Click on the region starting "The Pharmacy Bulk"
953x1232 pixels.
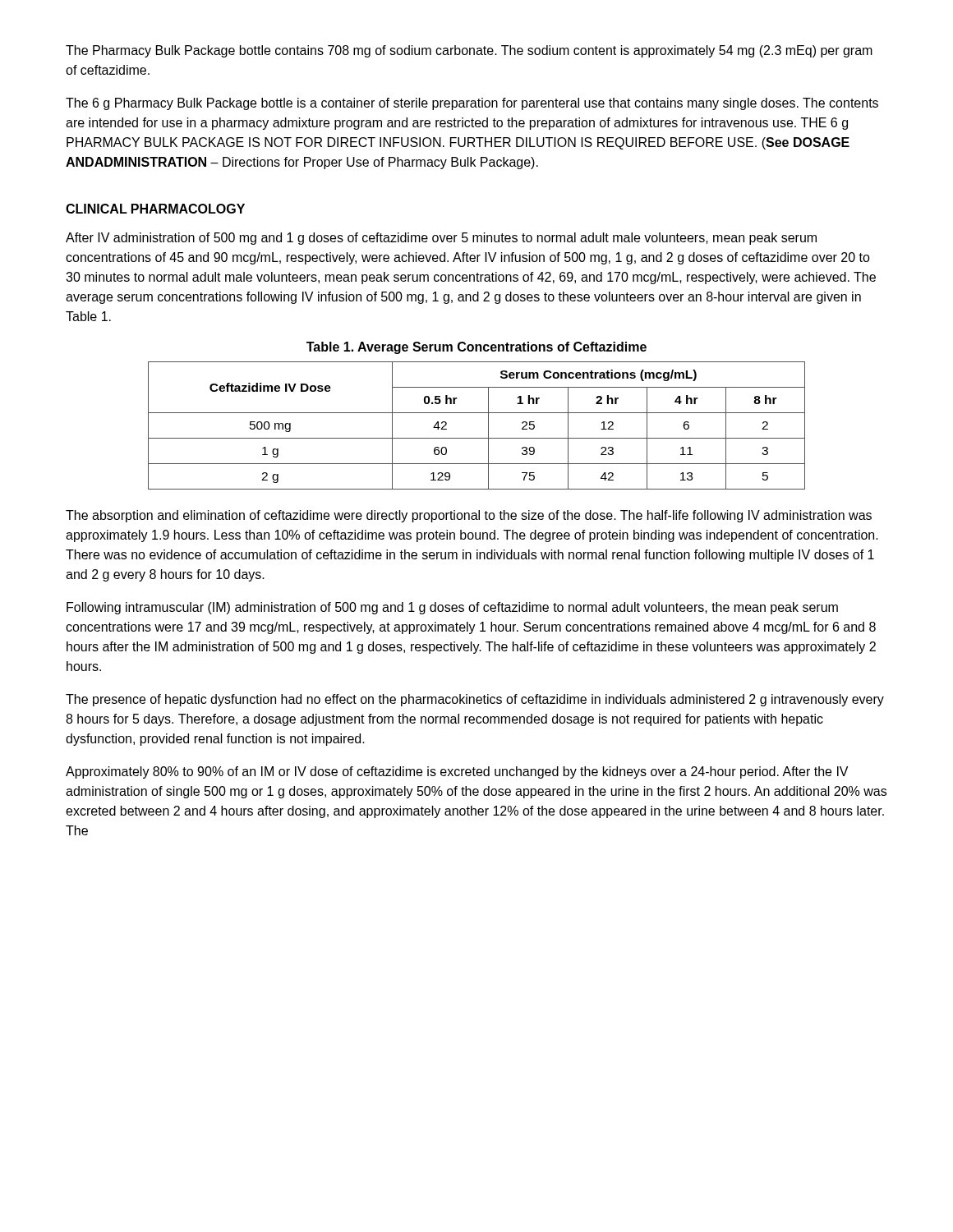(x=469, y=60)
